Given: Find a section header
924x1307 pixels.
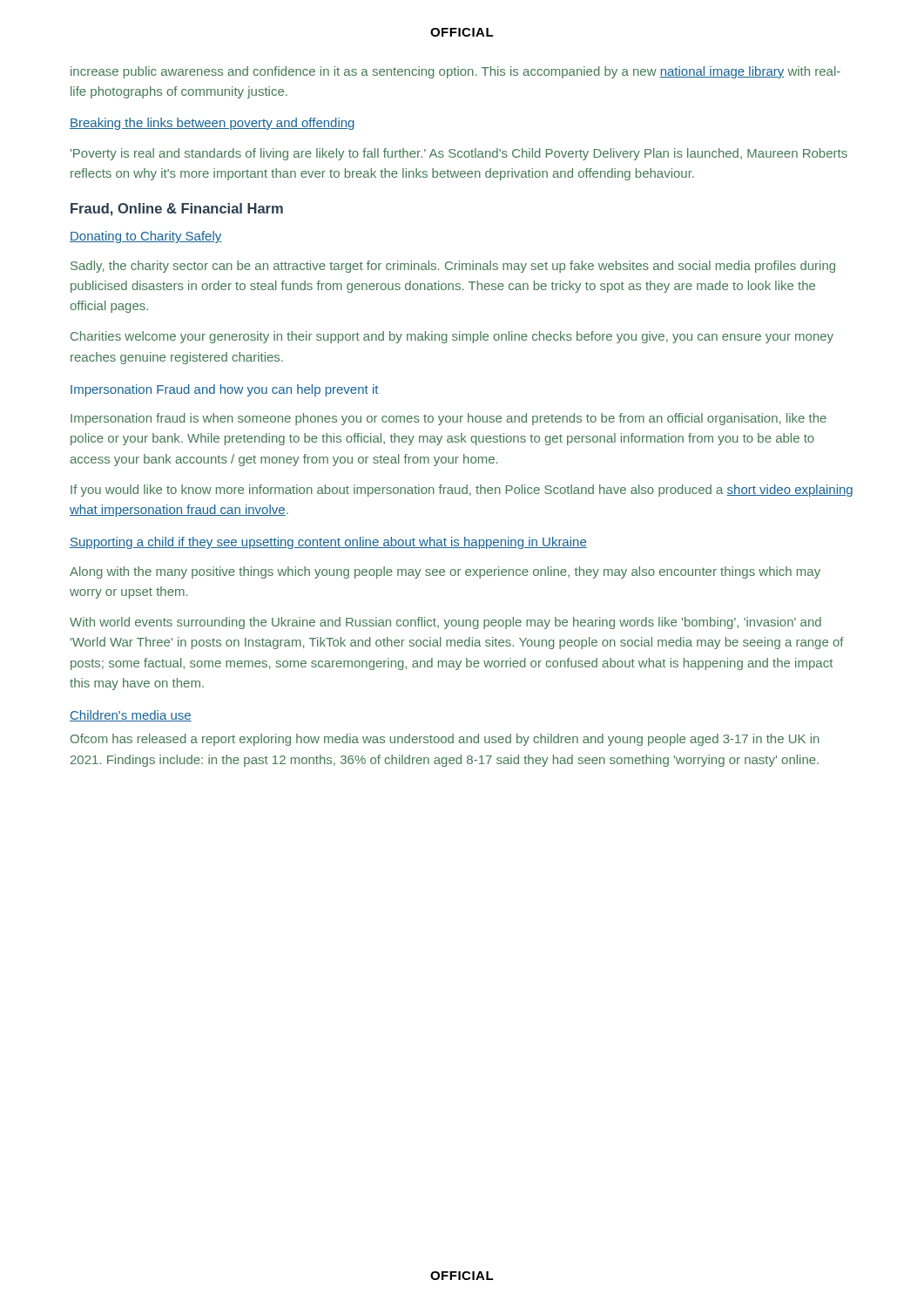Looking at the screenshot, I should [x=177, y=208].
